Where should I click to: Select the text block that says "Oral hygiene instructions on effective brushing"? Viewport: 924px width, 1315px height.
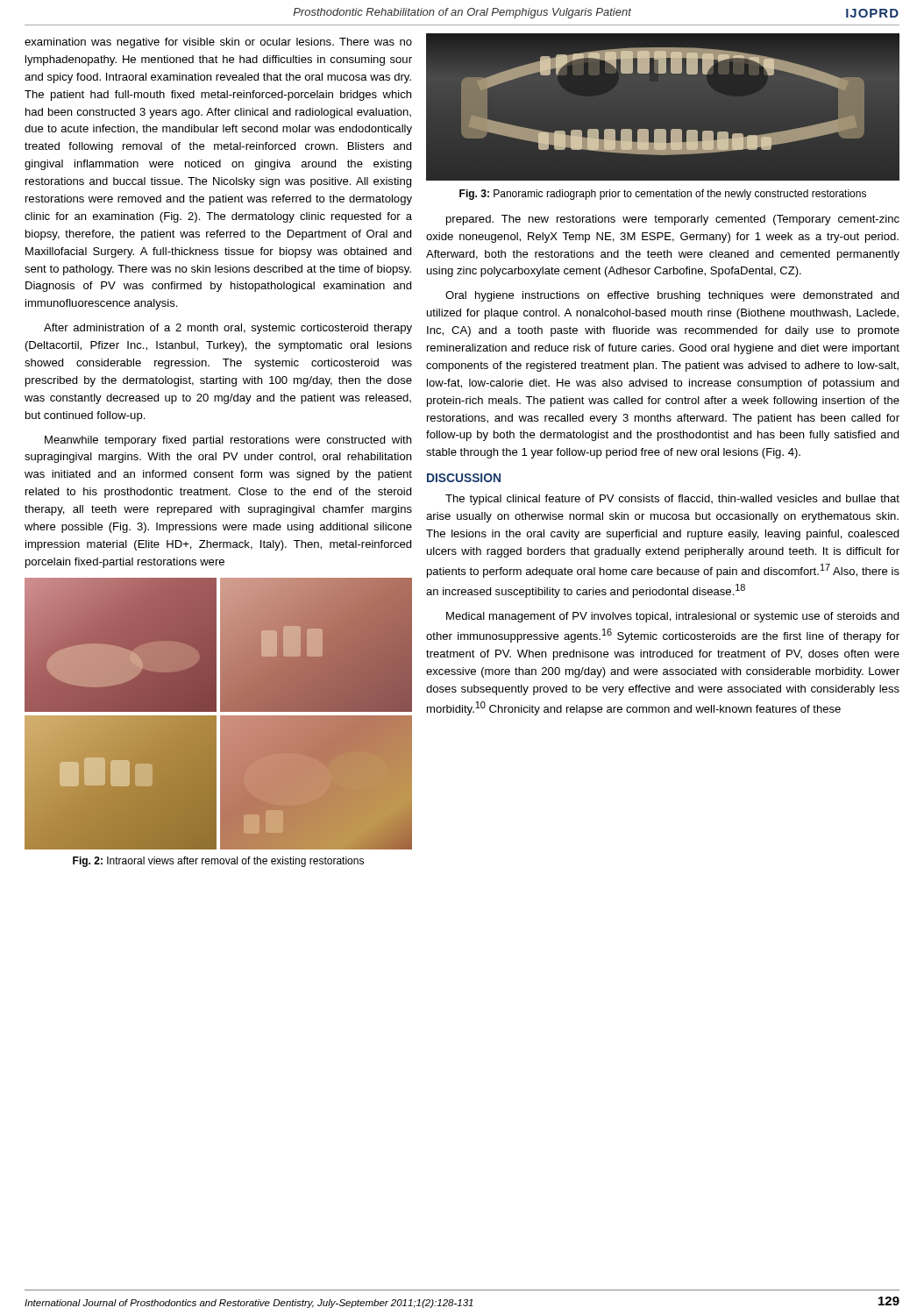coord(663,374)
